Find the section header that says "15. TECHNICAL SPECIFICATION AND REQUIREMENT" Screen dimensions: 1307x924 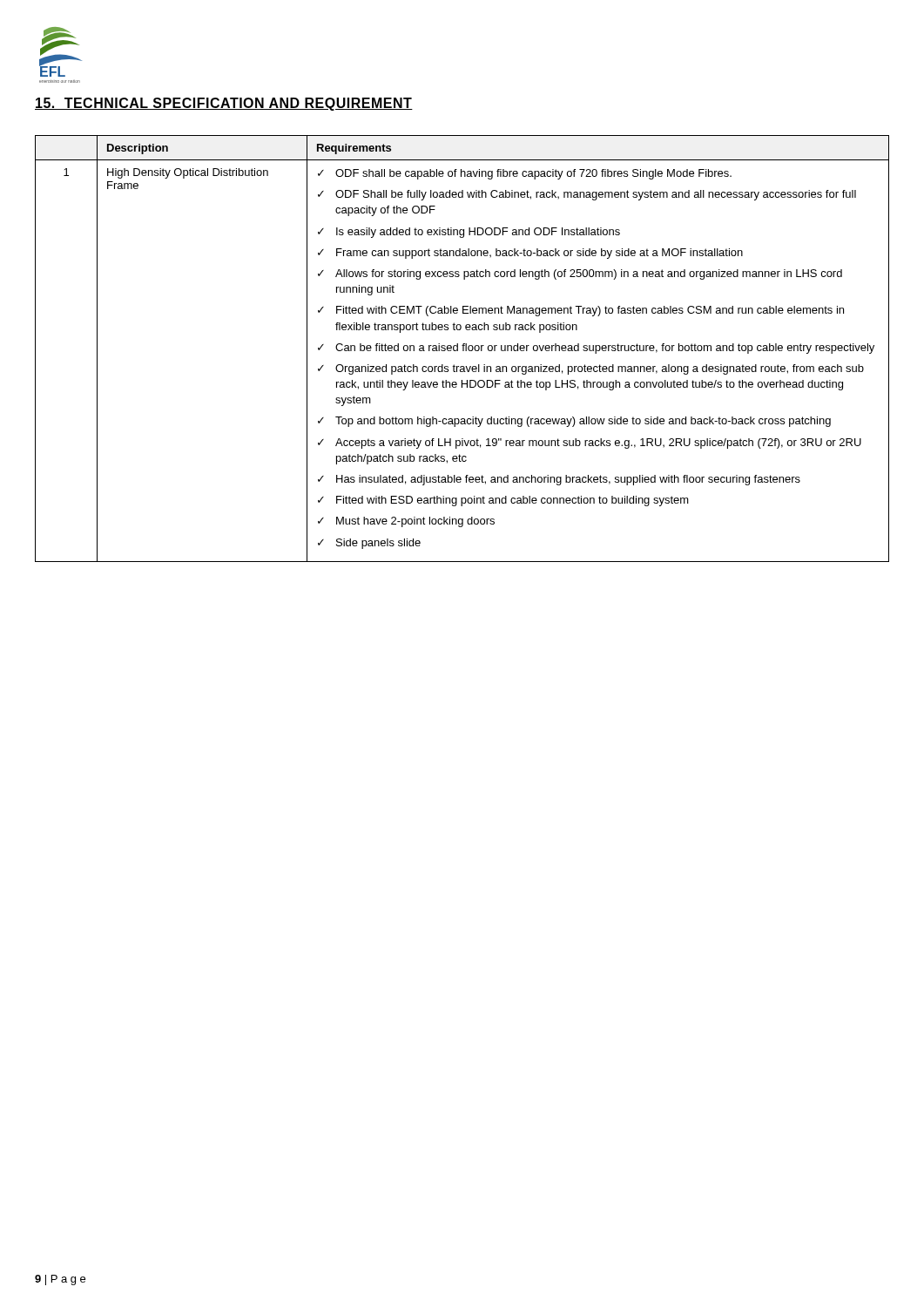click(x=224, y=103)
